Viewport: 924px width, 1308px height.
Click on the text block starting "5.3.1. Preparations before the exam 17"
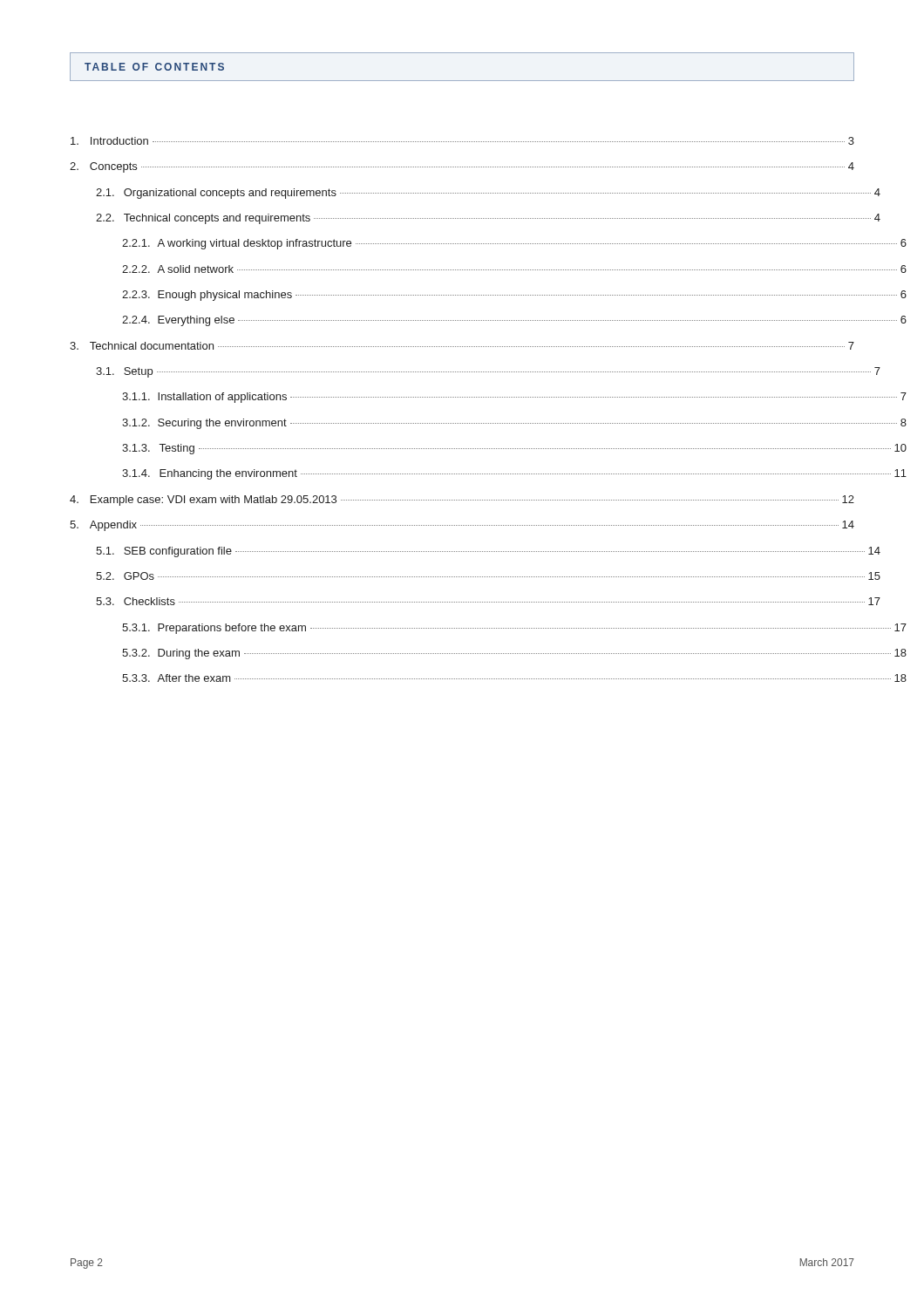(x=514, y=627)
